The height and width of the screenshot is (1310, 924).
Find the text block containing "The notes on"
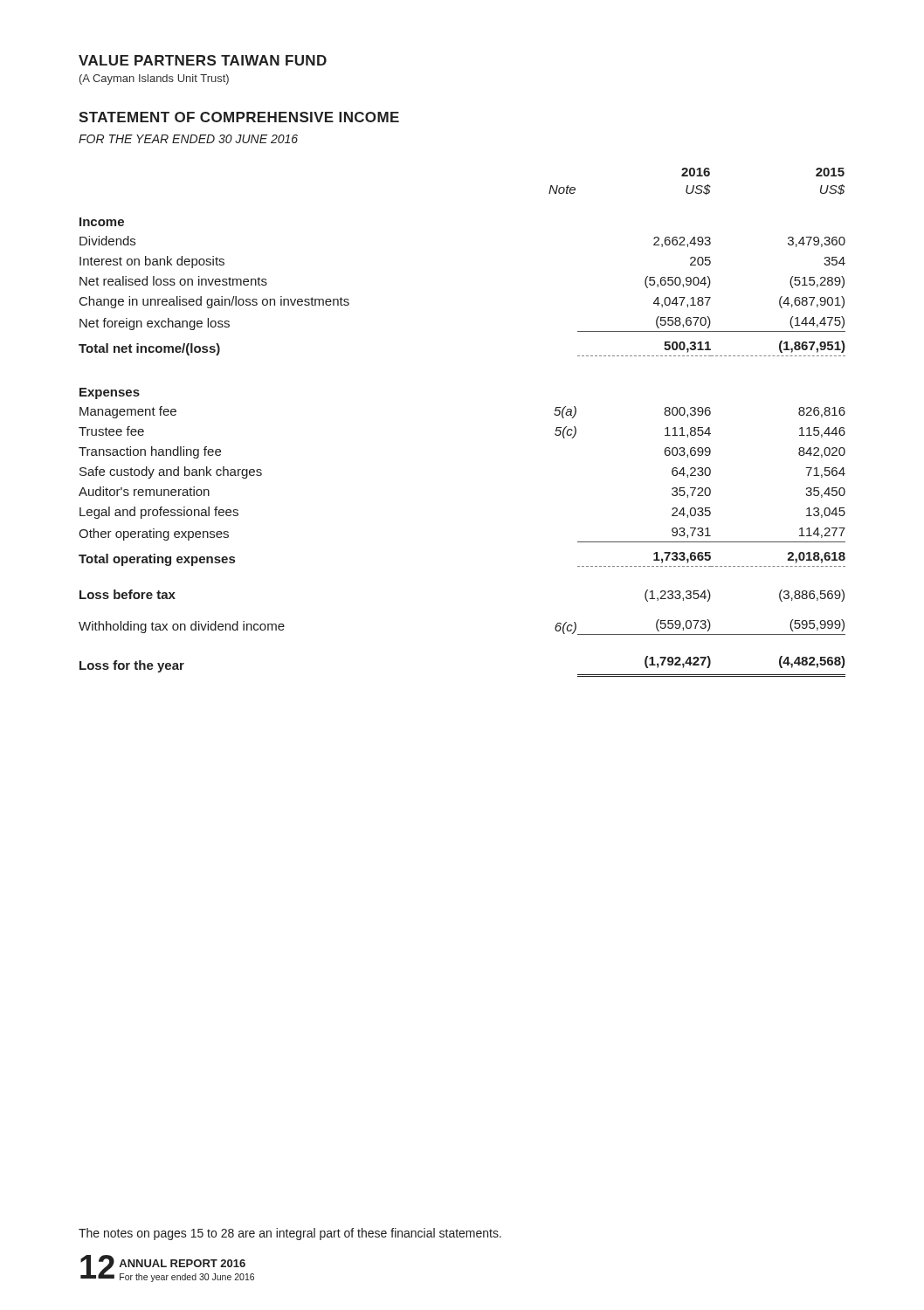click(290, 1233)
